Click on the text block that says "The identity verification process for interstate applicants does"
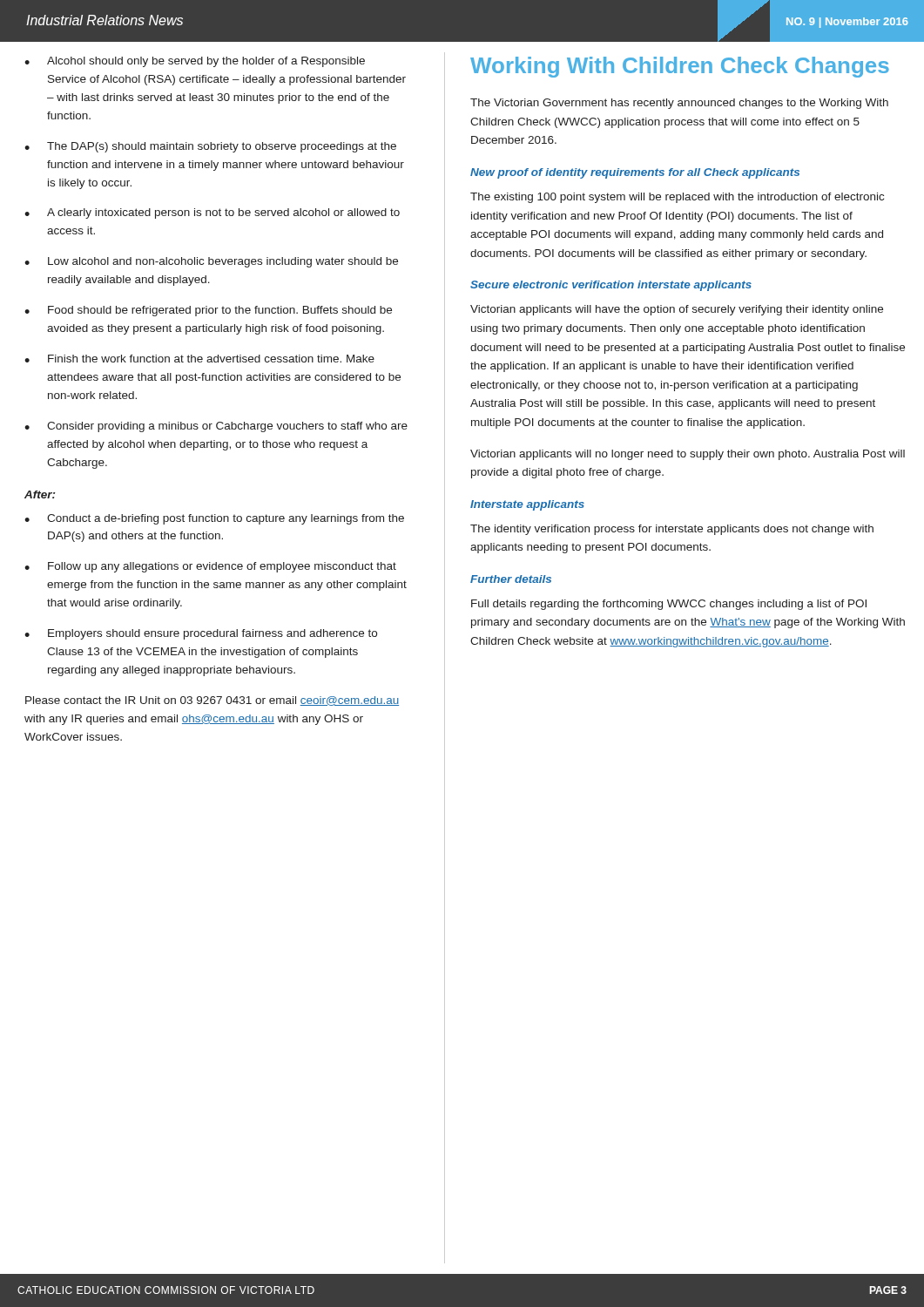 (672, 538)
